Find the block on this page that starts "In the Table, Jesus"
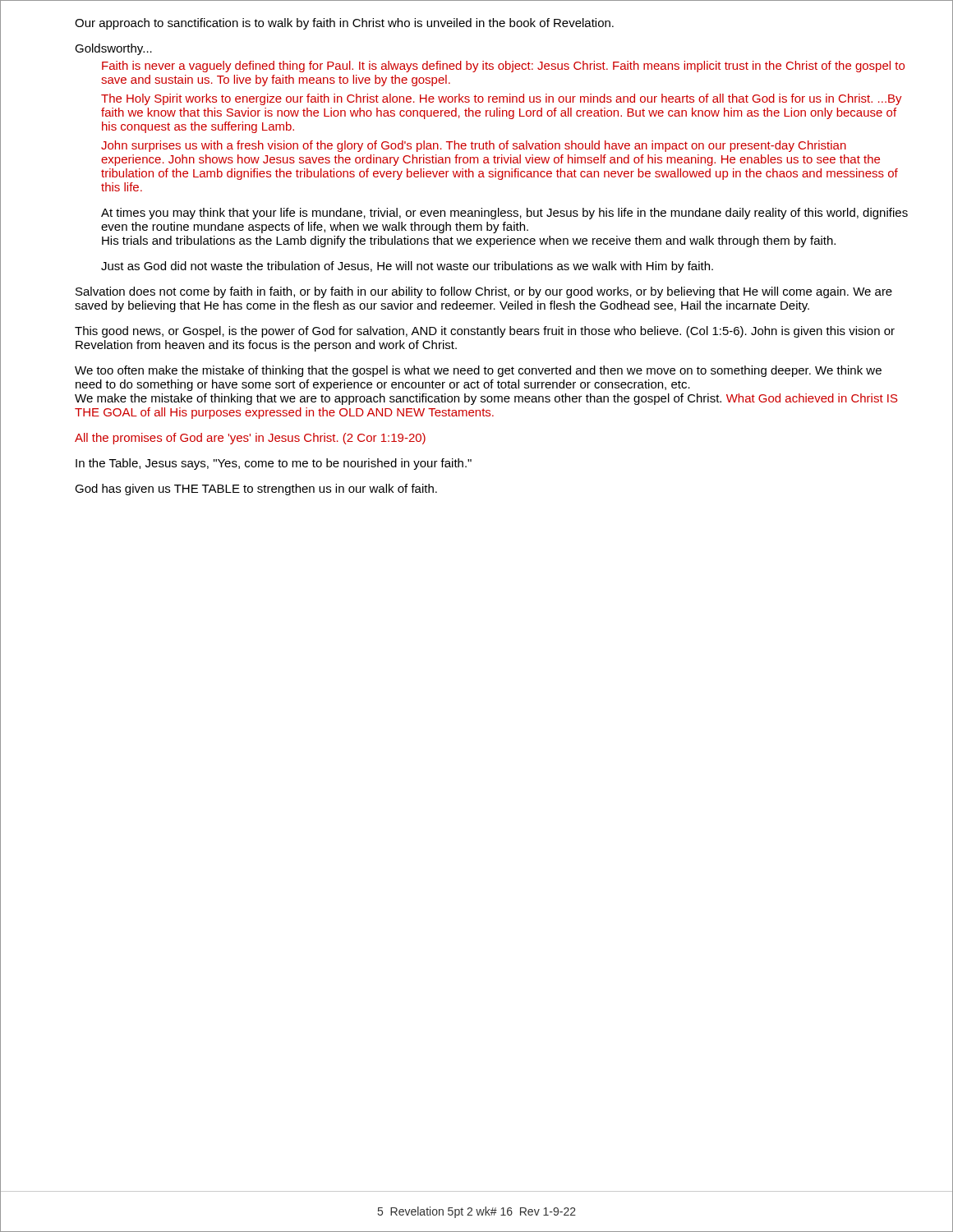 (x=273, y=463)
